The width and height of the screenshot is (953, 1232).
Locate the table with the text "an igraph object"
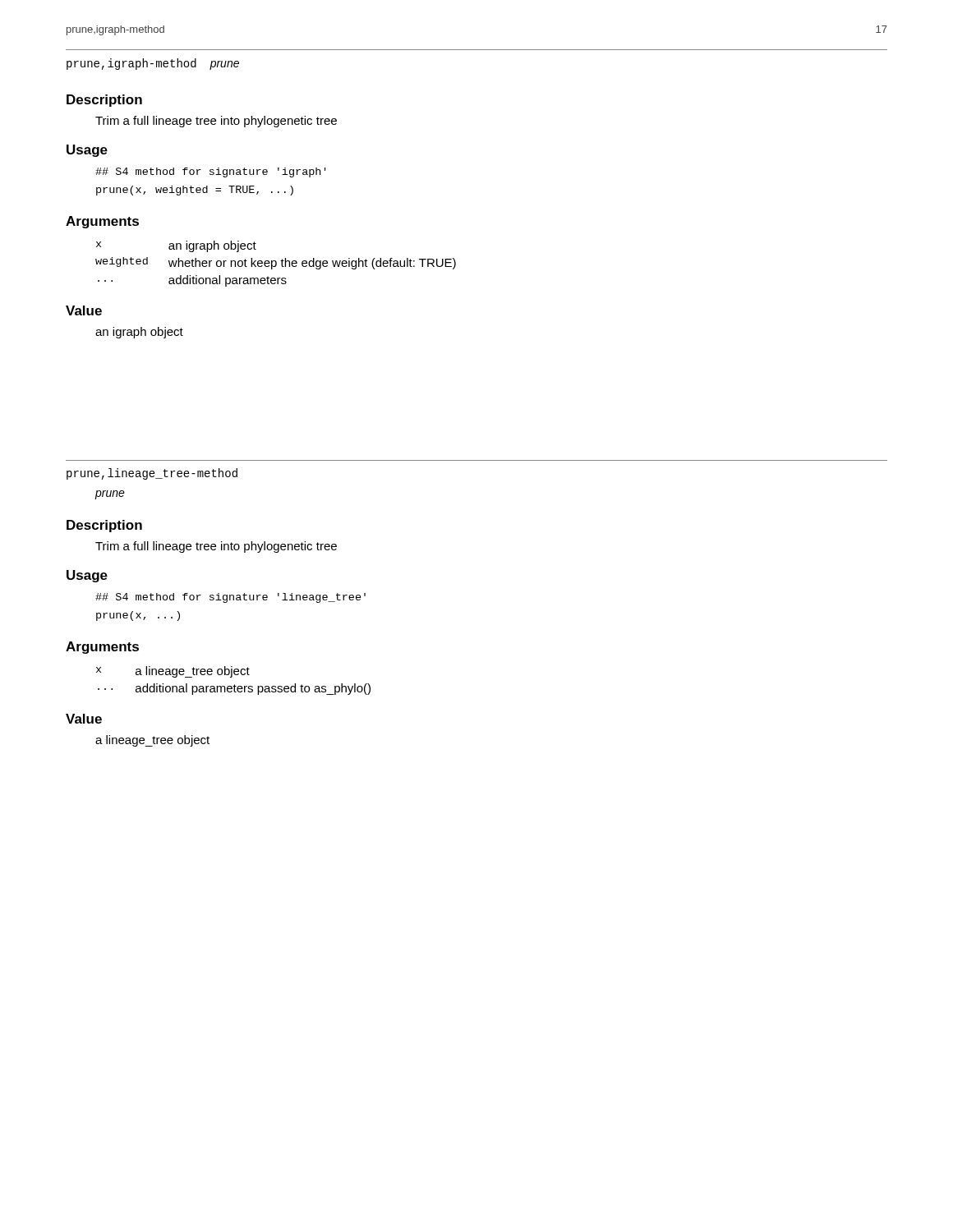pos(476,263)
